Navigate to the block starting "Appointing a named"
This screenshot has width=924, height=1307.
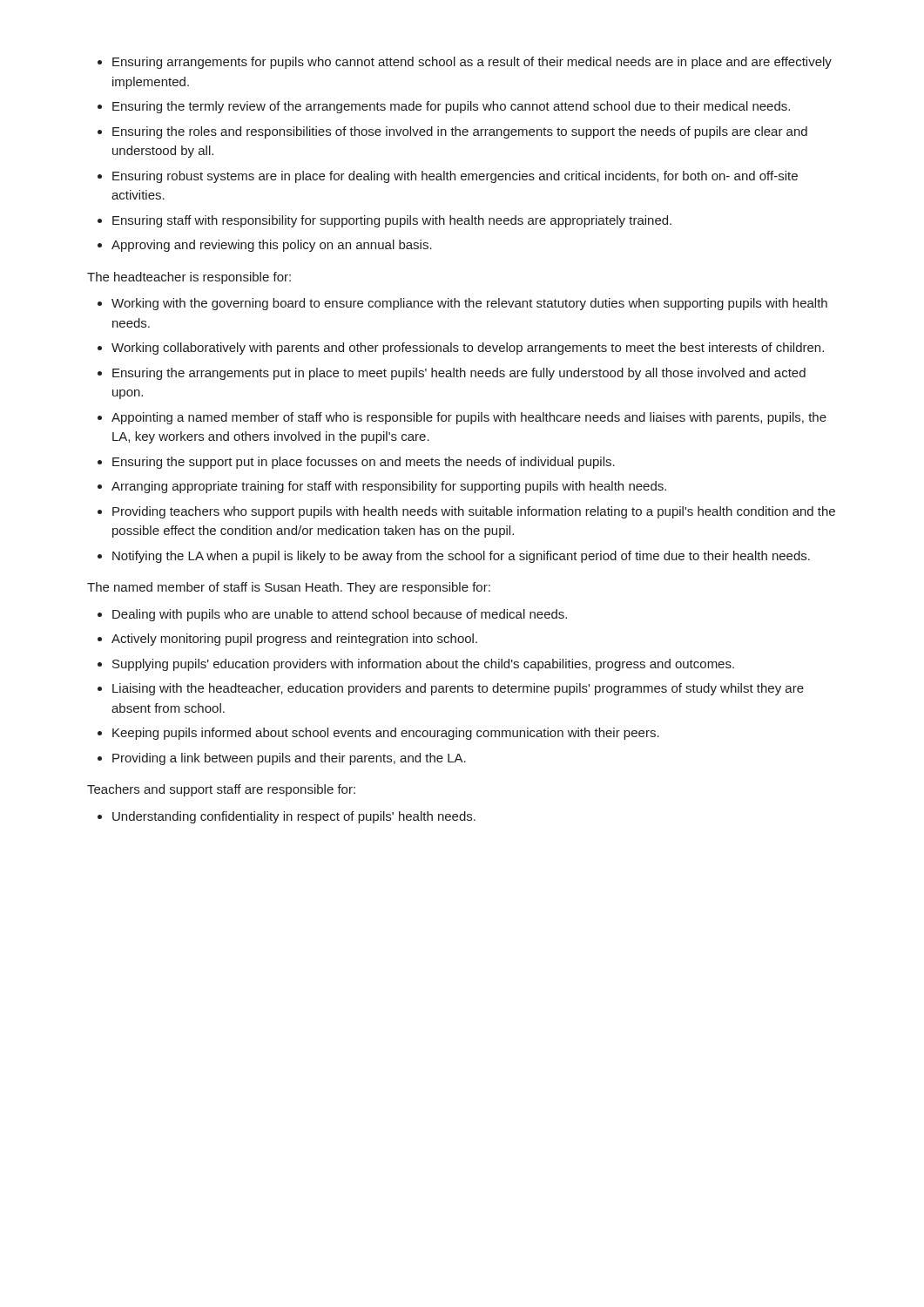(474, 427)
